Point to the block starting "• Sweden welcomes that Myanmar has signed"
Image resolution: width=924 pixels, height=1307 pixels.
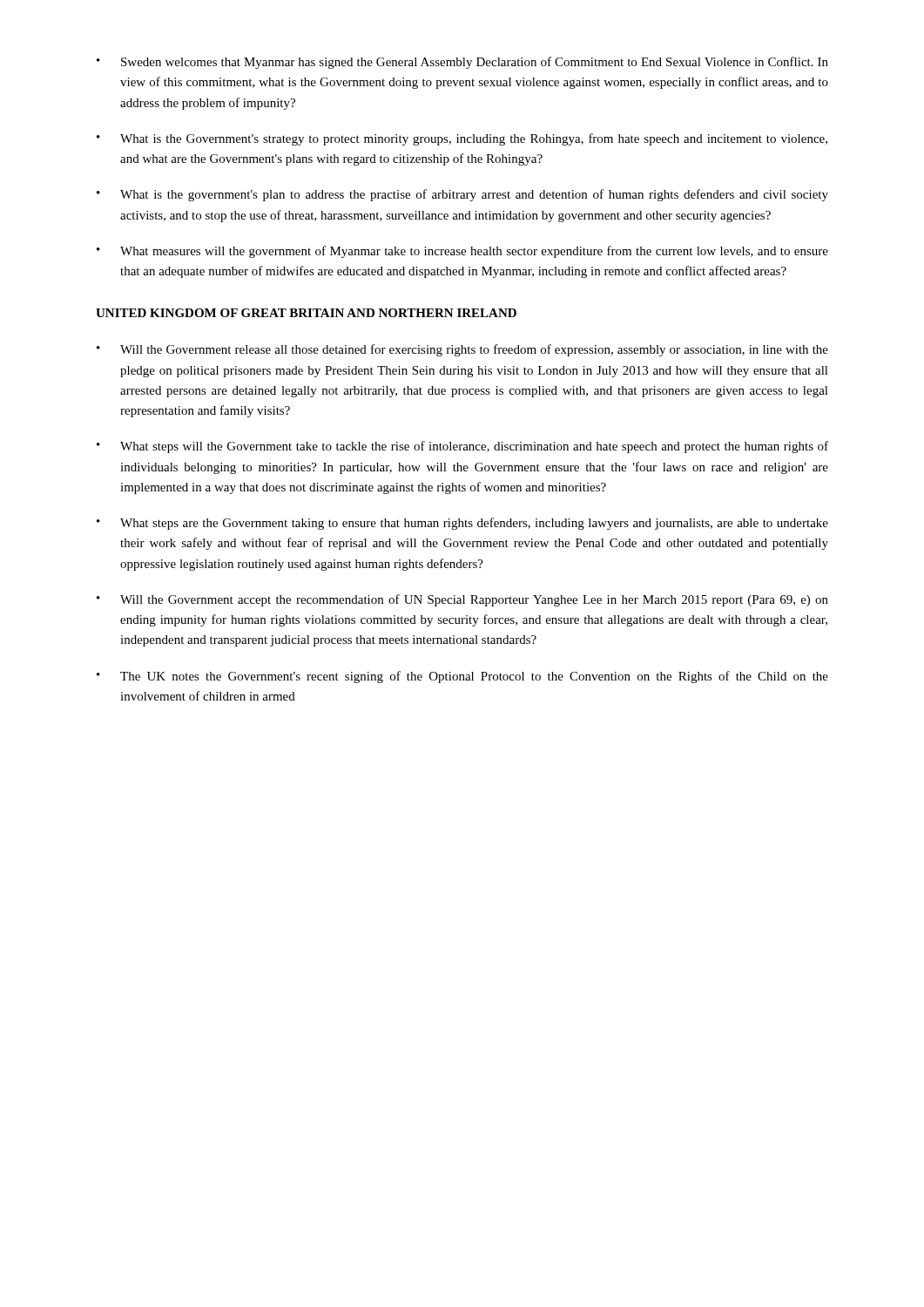click(x=462, y=83)
